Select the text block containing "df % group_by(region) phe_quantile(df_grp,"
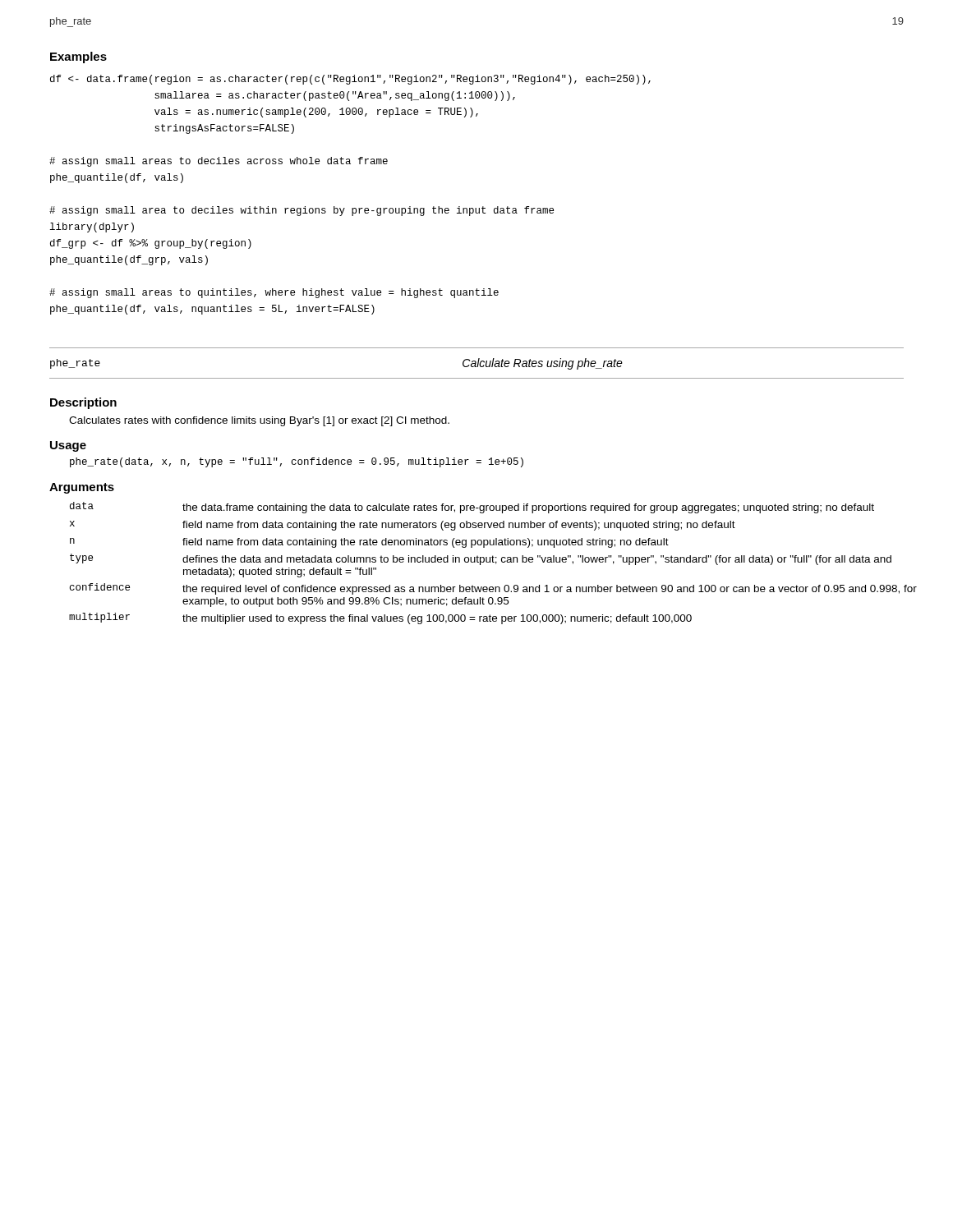The height and width of the screenshot is (1232, 953). tap(350, 80)
